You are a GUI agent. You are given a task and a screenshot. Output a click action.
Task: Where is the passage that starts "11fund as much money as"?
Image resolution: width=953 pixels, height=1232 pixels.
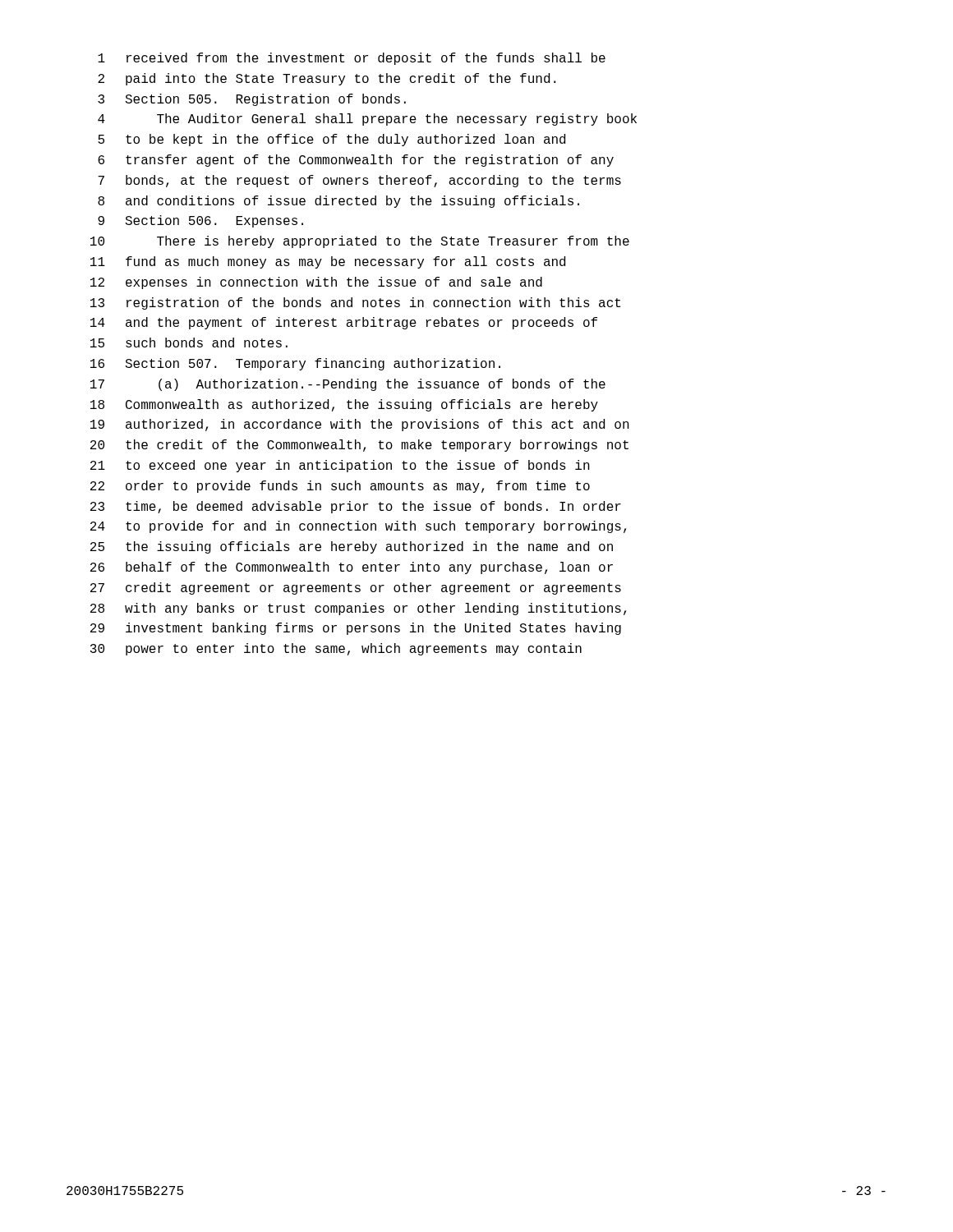[x=476, y=263]
